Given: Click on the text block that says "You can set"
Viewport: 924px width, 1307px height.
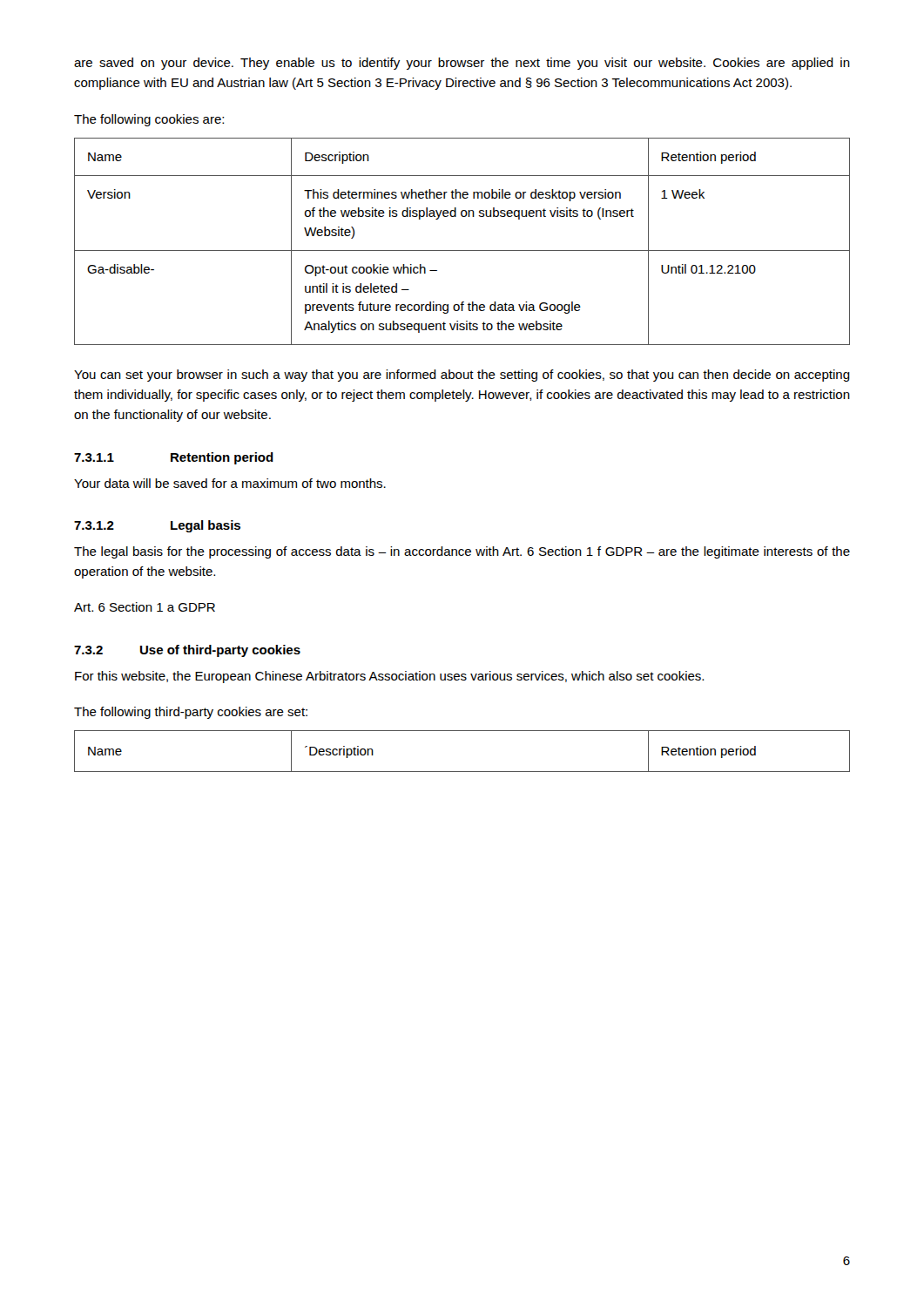Looking at the screenshot, I should pyautogui.click(x=462, y=394).
